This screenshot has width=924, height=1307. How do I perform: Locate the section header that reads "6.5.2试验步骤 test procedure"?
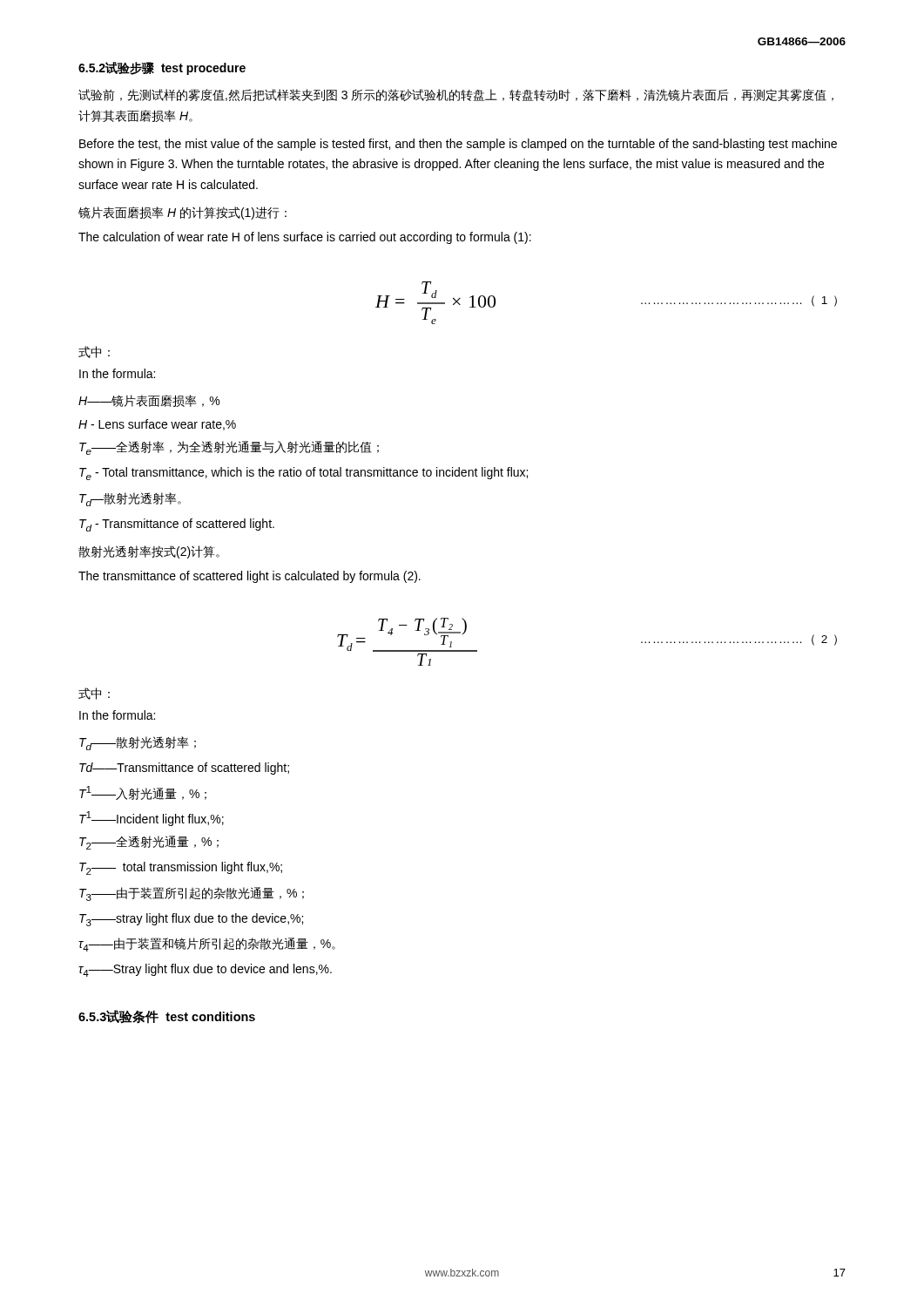(x=162, y=68)
